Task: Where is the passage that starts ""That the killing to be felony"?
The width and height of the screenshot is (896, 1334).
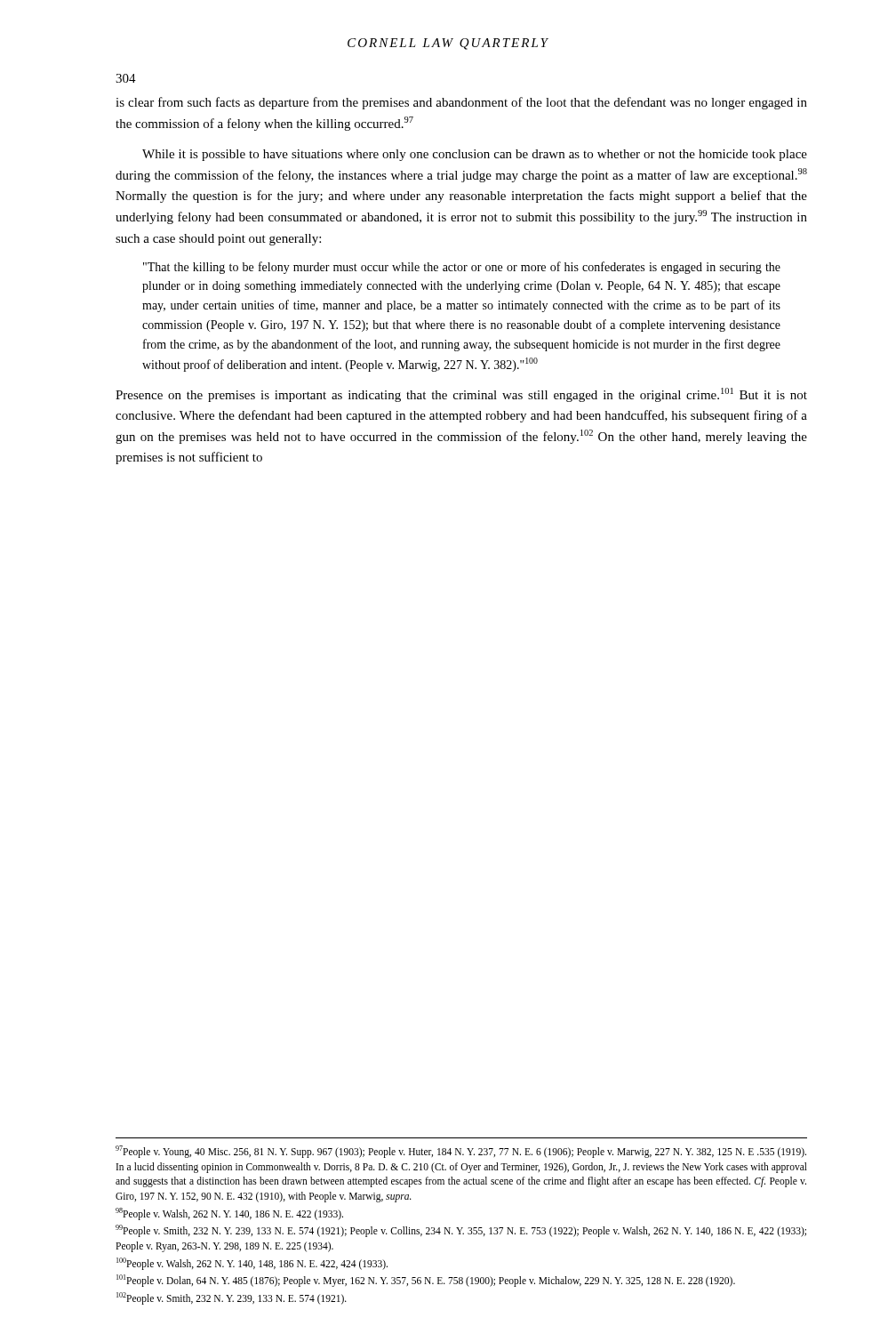Action: click(461, 316)
